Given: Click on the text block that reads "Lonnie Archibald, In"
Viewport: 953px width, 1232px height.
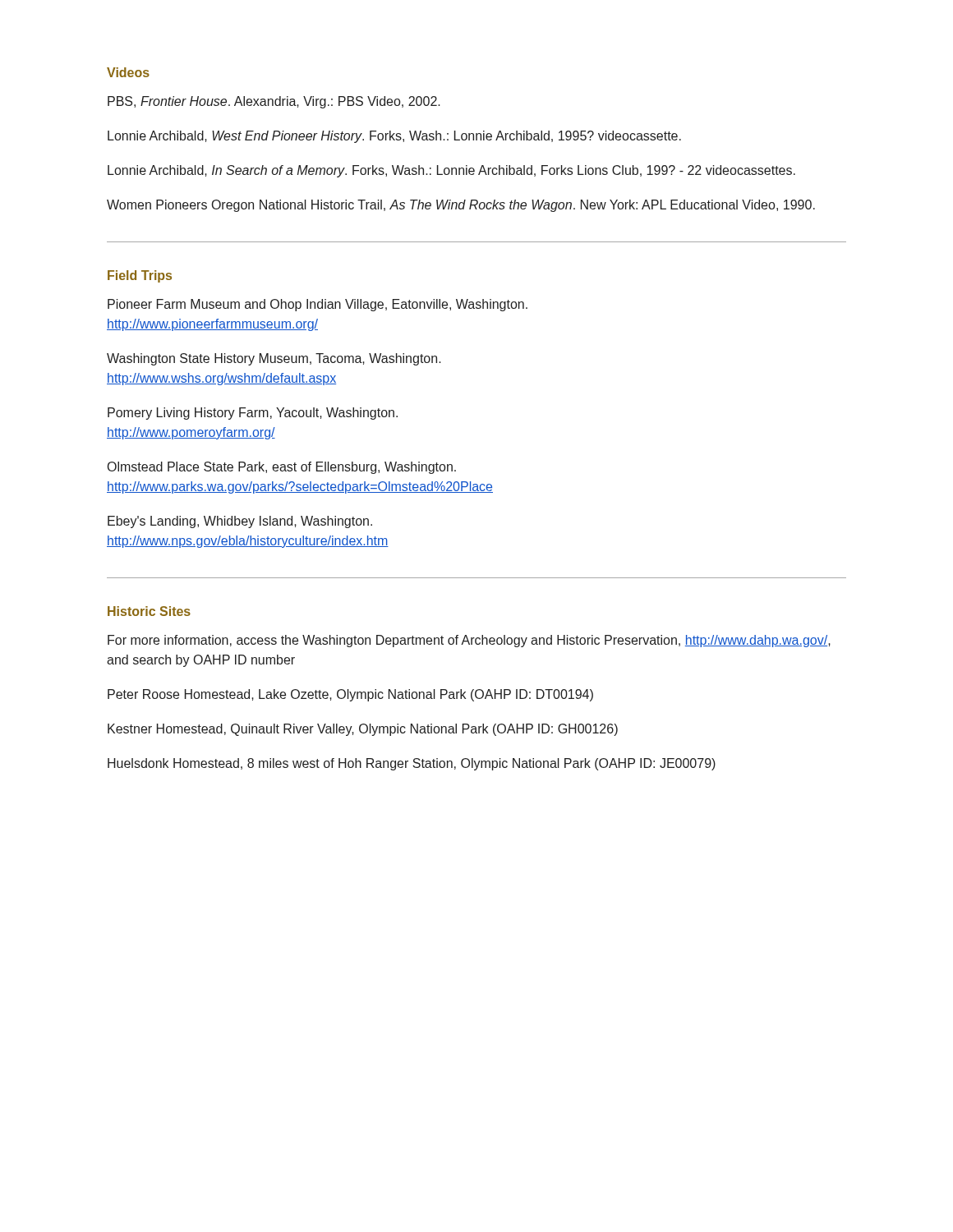Looking at the screenshot, I should click(x=451, y=170).
